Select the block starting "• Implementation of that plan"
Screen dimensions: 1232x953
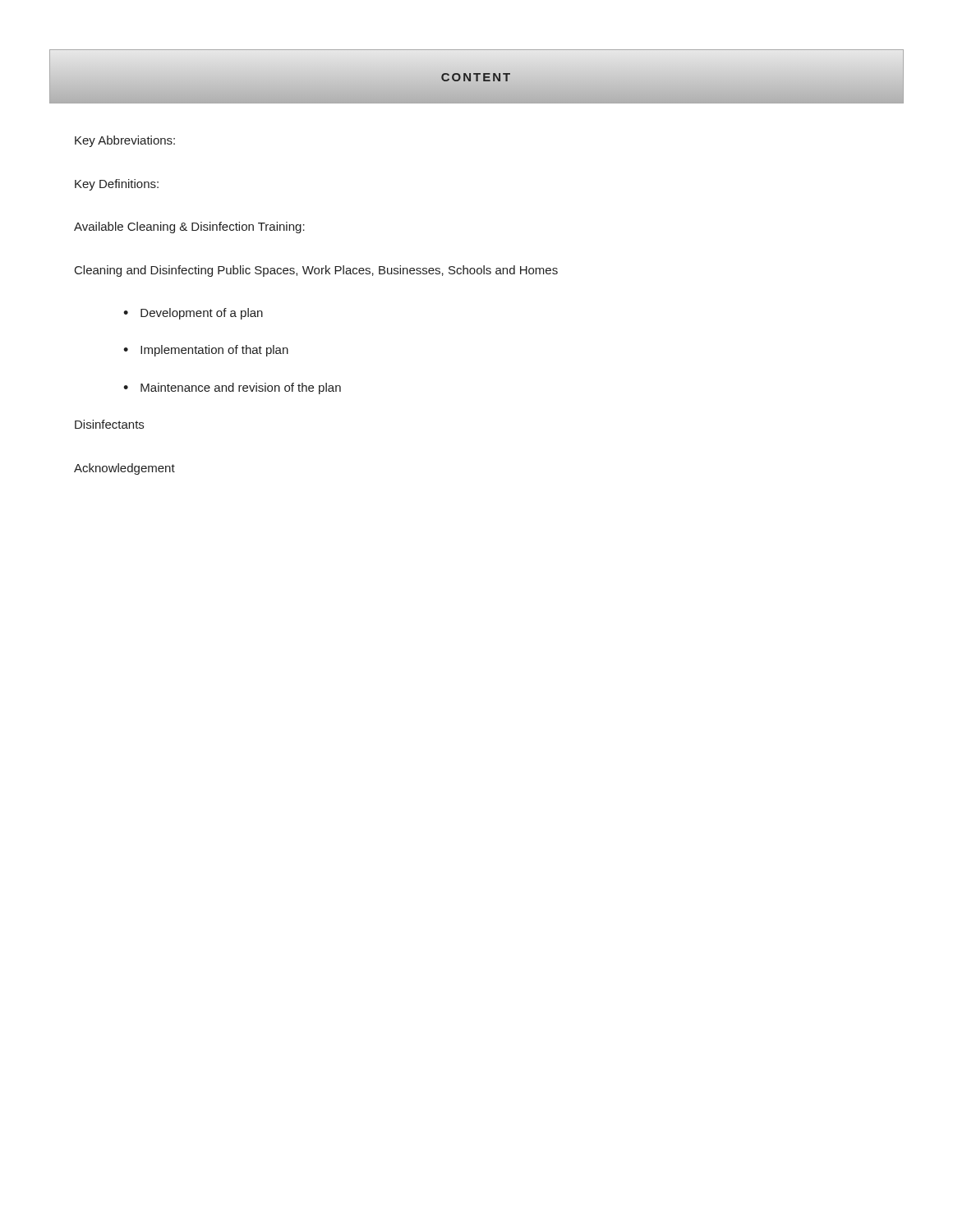206,351
